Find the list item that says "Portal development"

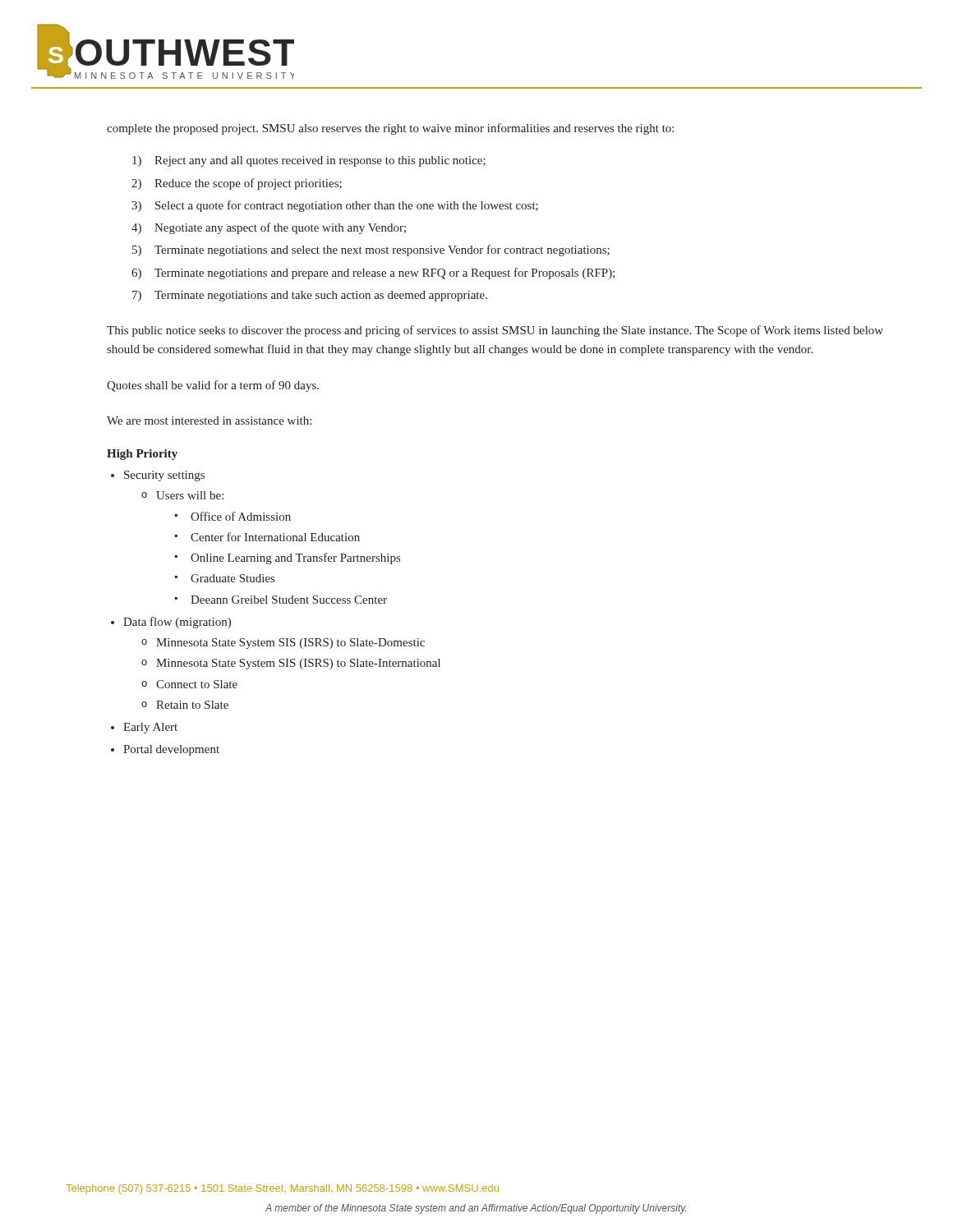coord(171,749)
